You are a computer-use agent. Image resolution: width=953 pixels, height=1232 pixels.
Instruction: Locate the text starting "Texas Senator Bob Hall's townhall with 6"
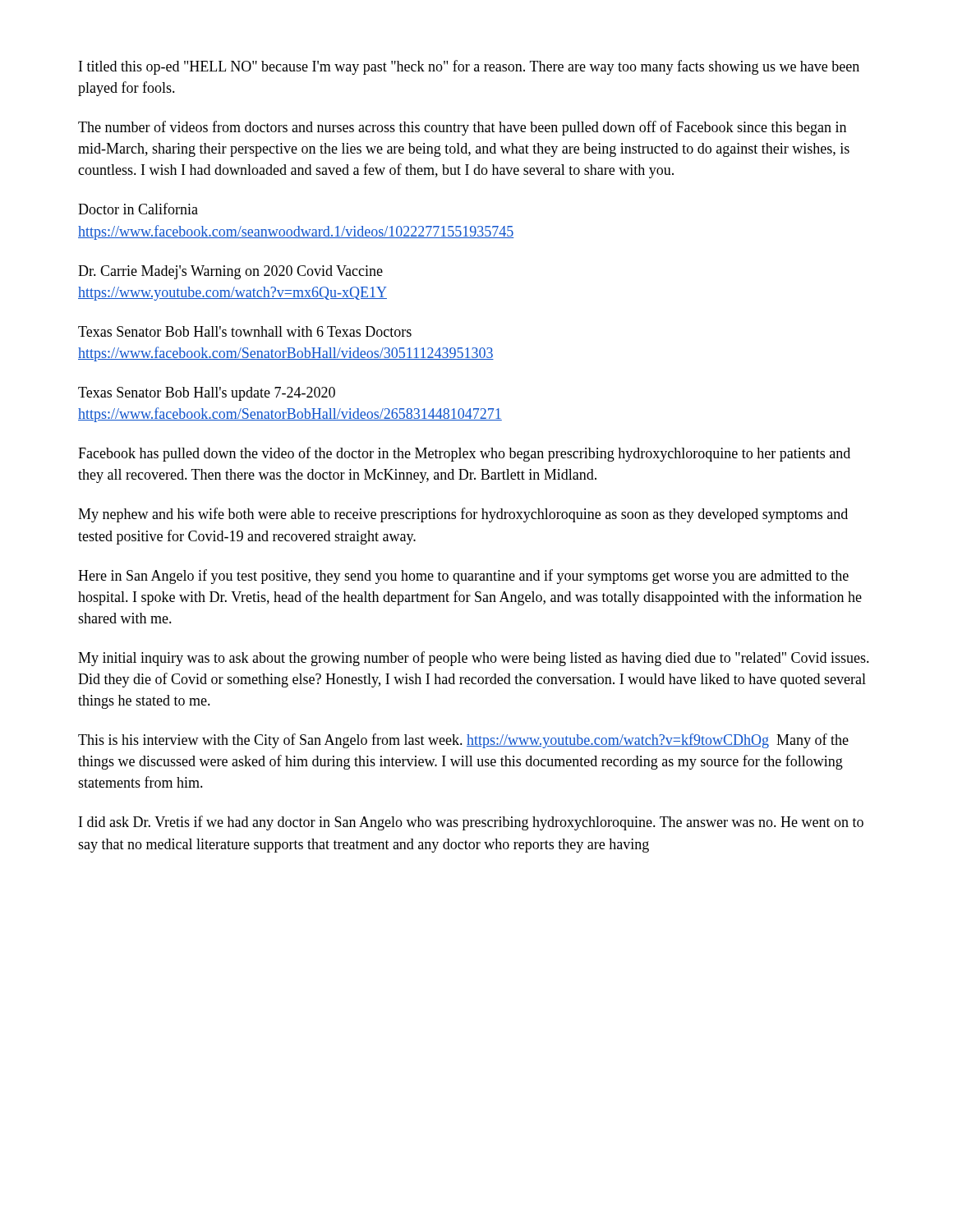tap(476, 344)
